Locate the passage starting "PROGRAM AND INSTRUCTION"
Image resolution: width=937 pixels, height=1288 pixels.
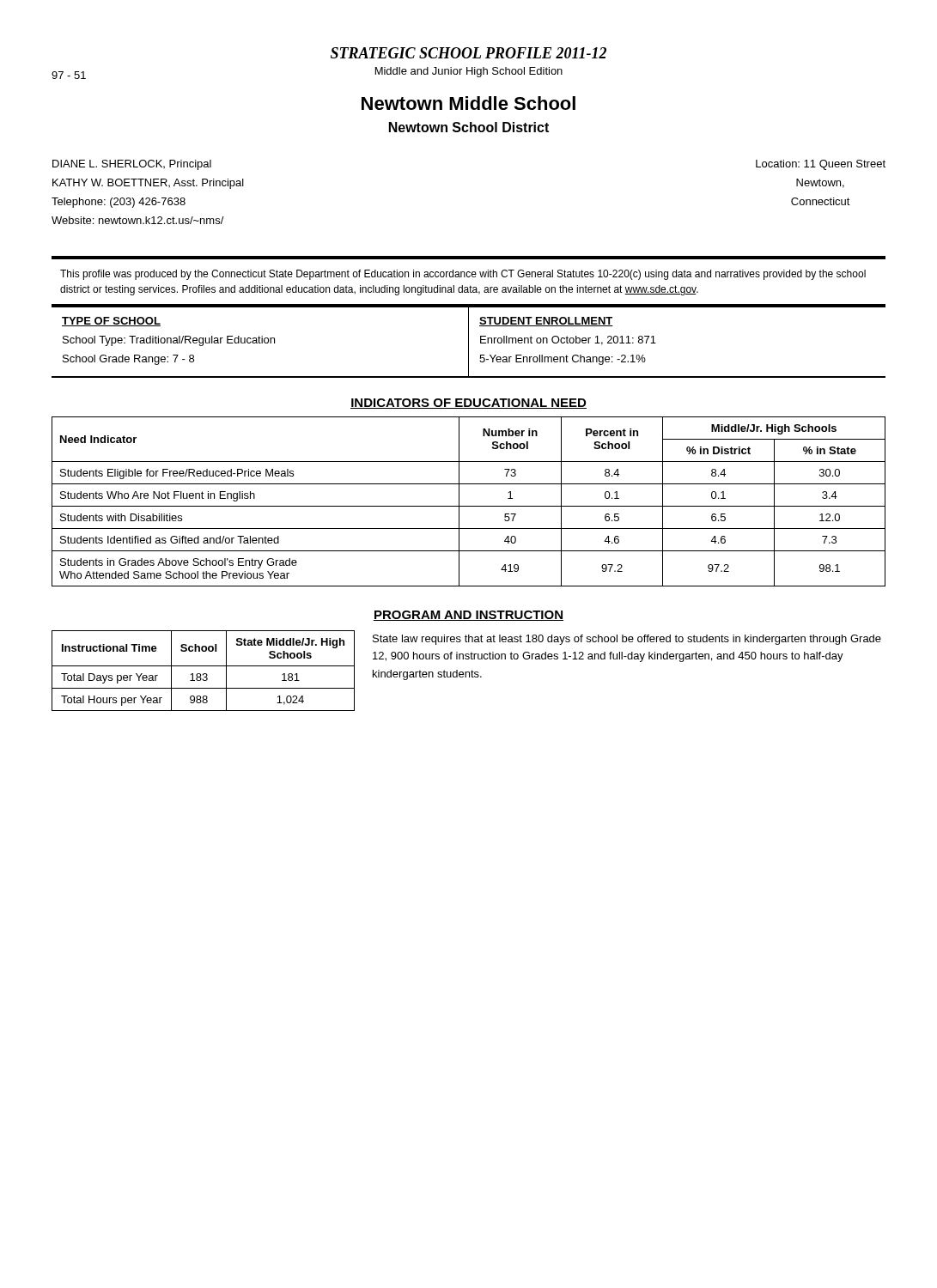[x=468, y=614]
